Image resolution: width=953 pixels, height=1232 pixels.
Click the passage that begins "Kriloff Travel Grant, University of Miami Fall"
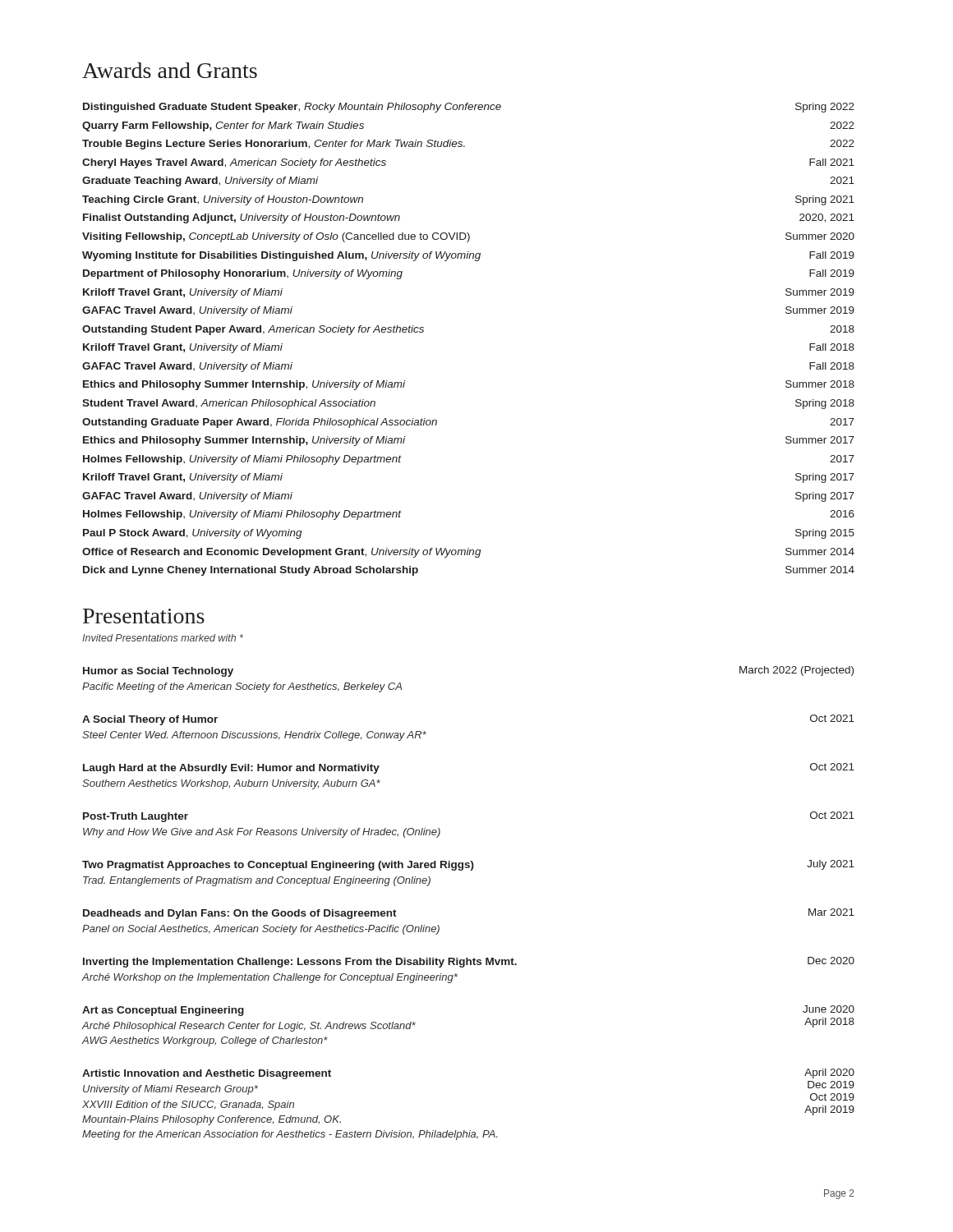tap(180, 348)
